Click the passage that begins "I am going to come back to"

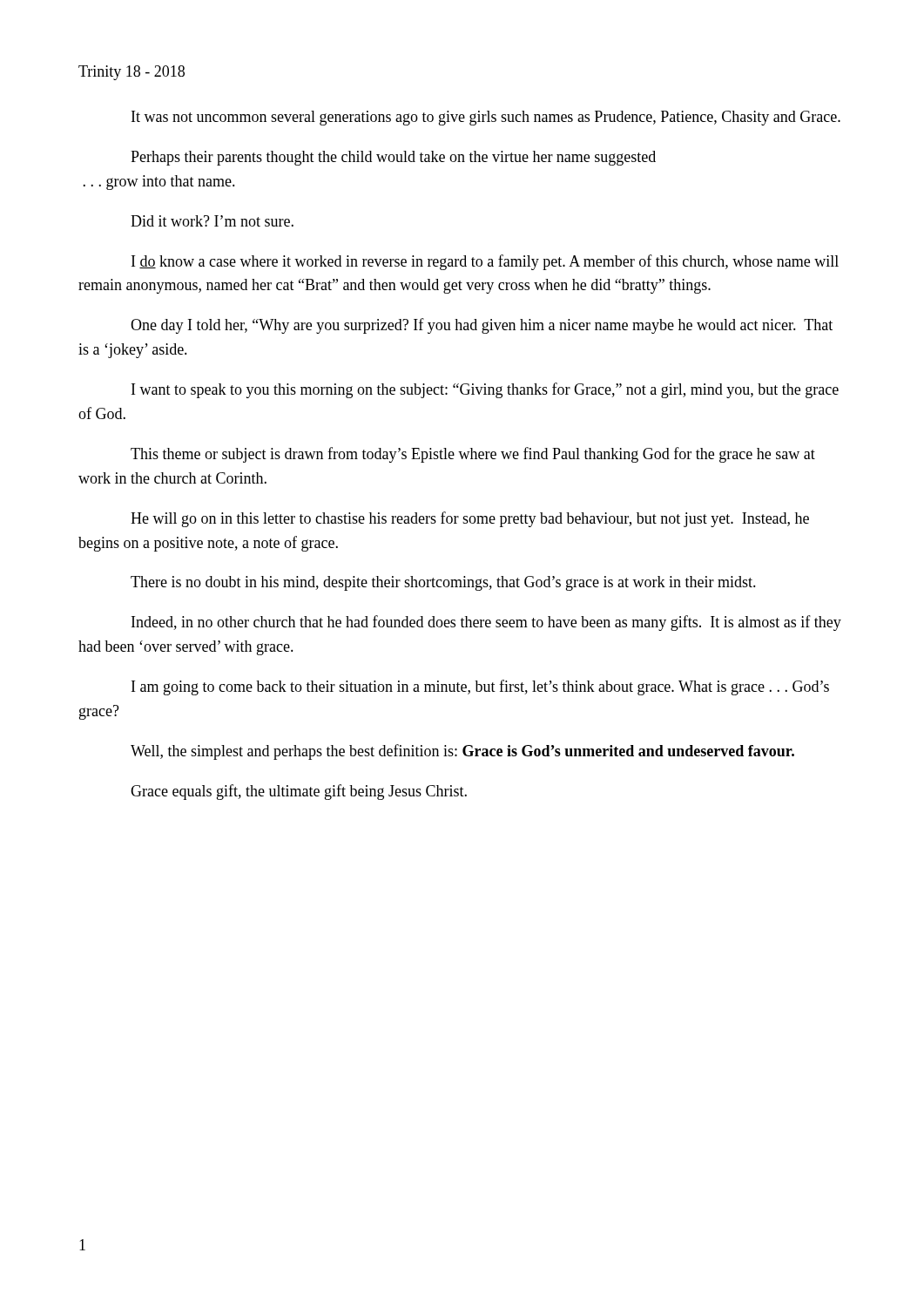tap(454, 699)
